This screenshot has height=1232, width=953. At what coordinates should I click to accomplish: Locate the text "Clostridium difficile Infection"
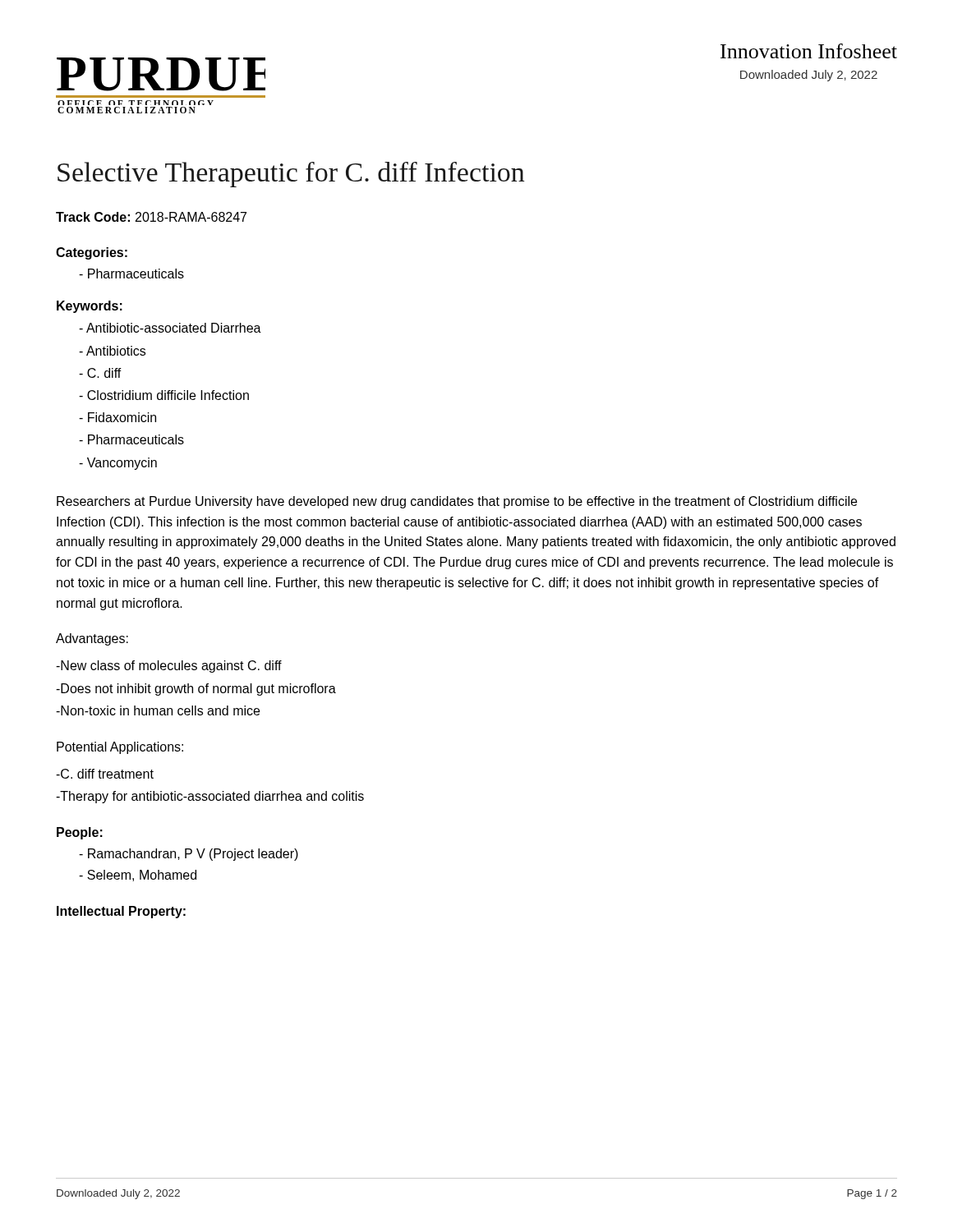tap(164, 395)
